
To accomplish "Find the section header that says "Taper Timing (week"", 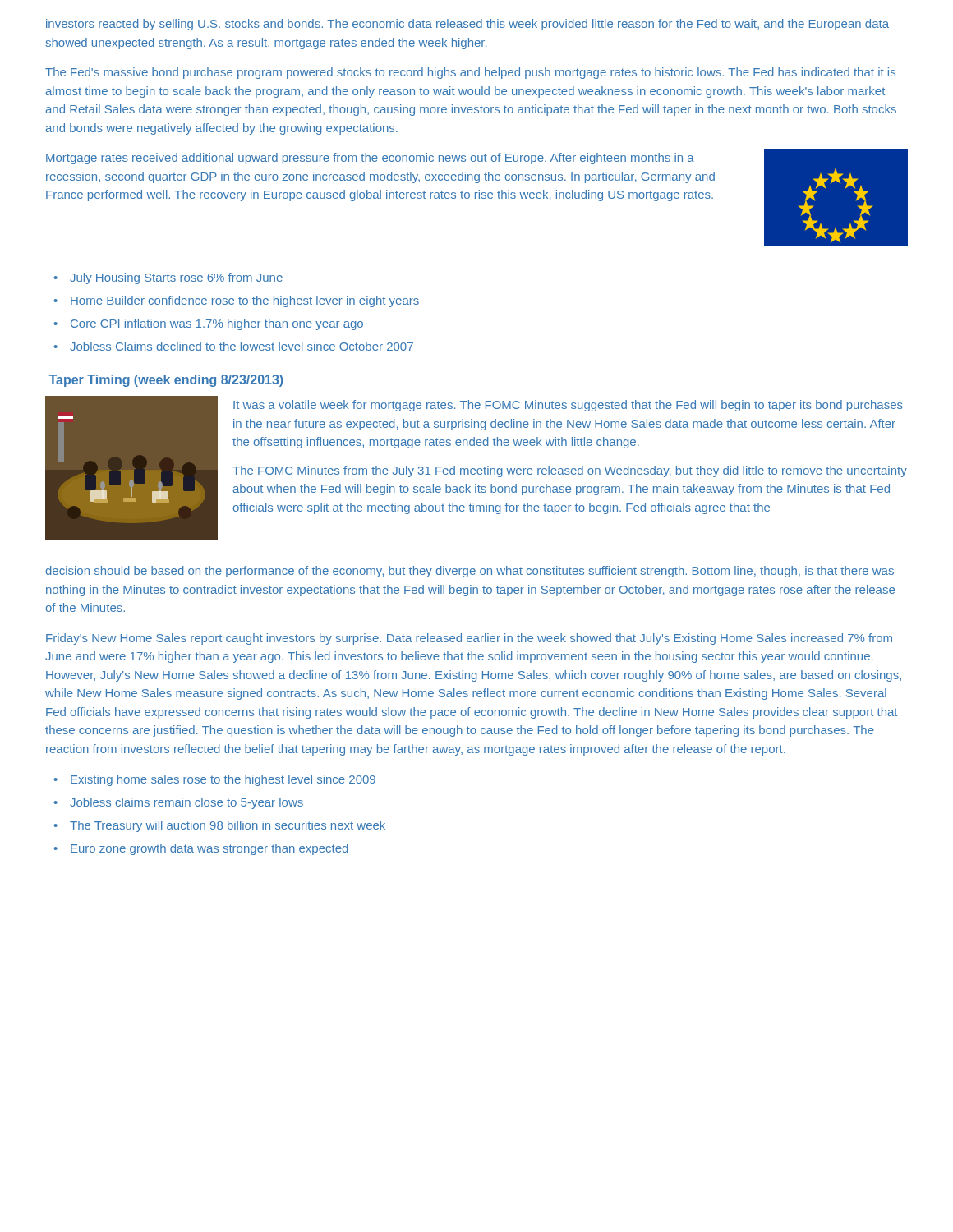I will tap(164, 380).
